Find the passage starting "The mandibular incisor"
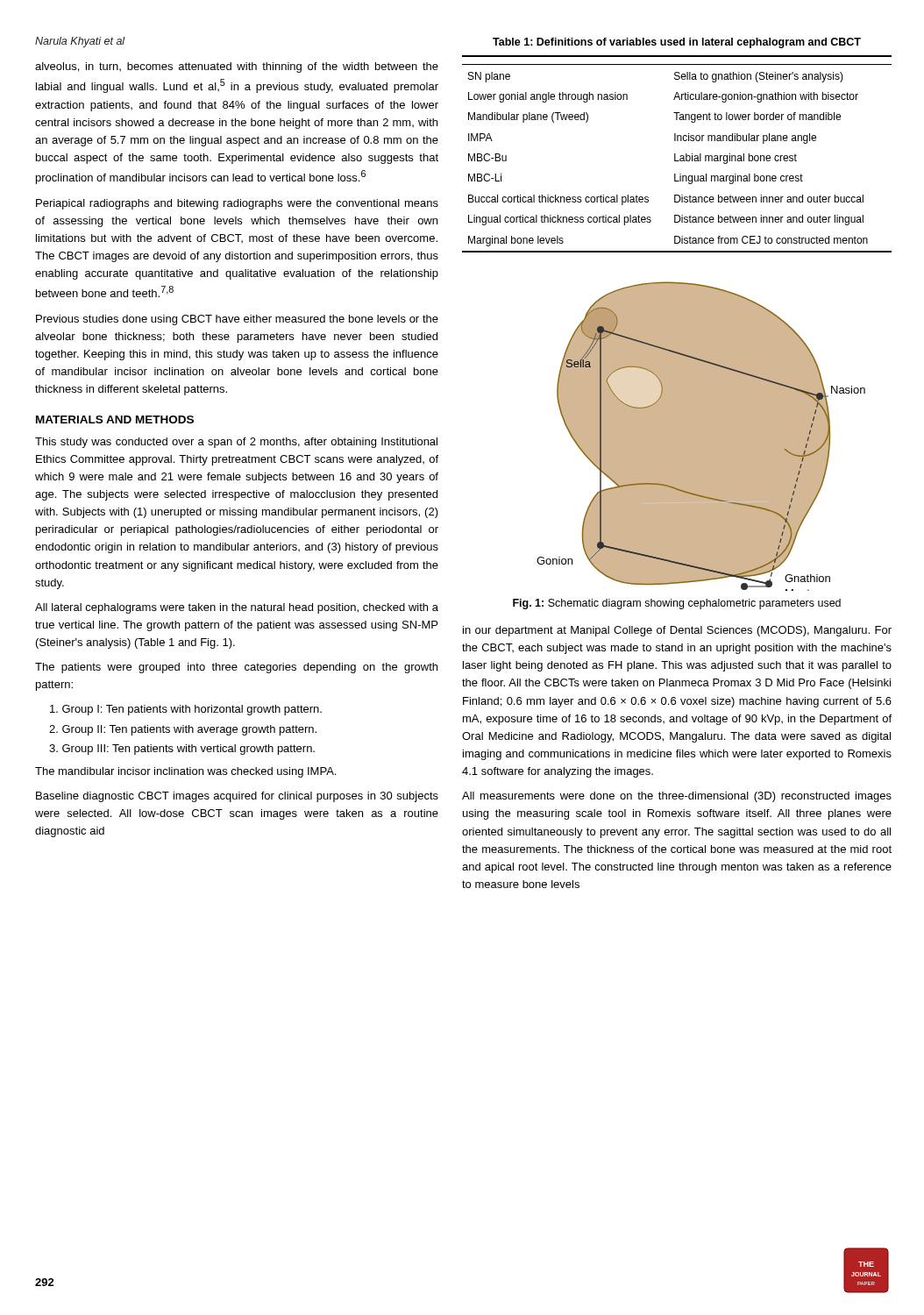The height and width of the screenshot is (1315, 924). (186, 771)
